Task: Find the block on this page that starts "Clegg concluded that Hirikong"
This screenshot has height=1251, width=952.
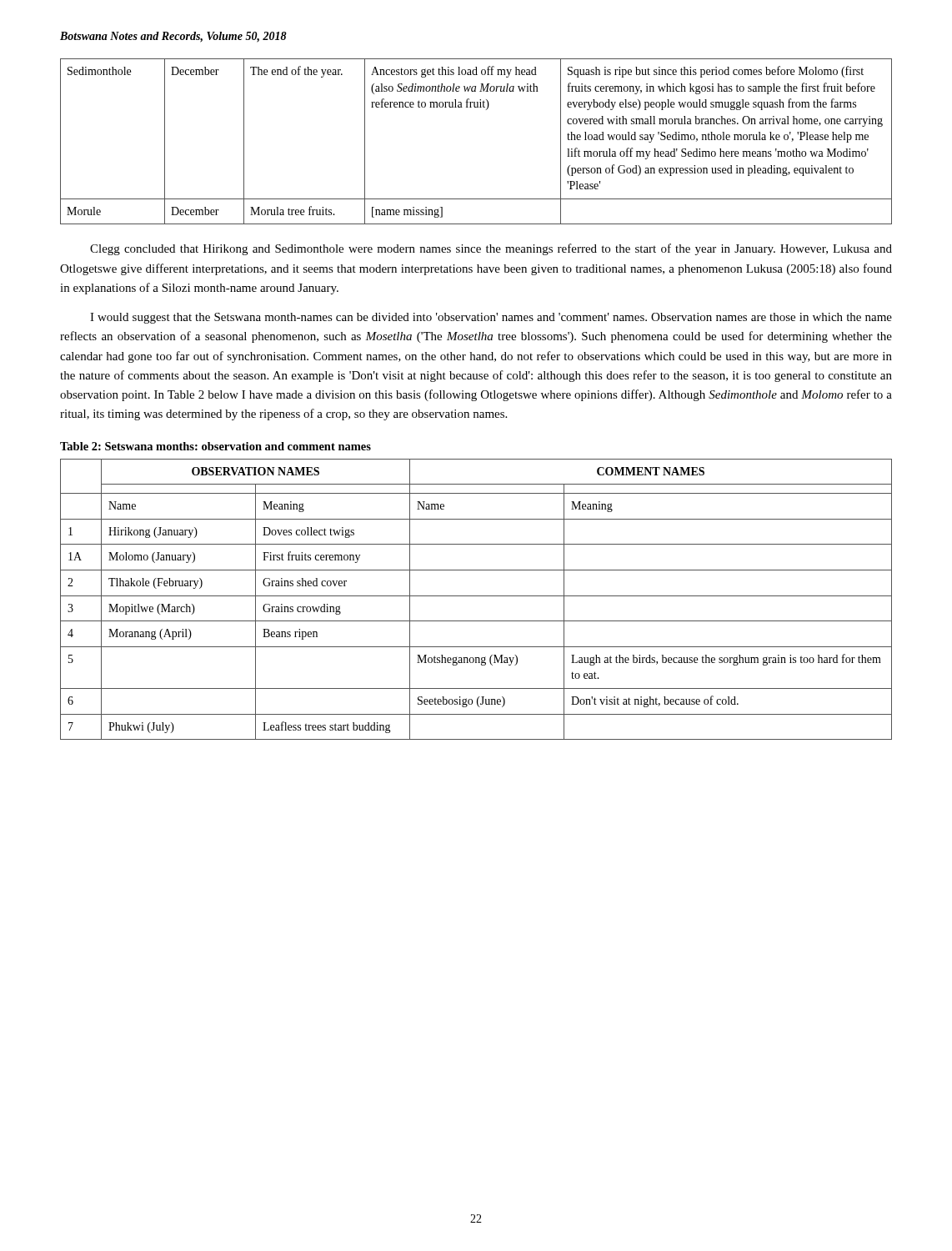Action: (x=476, y=268)
